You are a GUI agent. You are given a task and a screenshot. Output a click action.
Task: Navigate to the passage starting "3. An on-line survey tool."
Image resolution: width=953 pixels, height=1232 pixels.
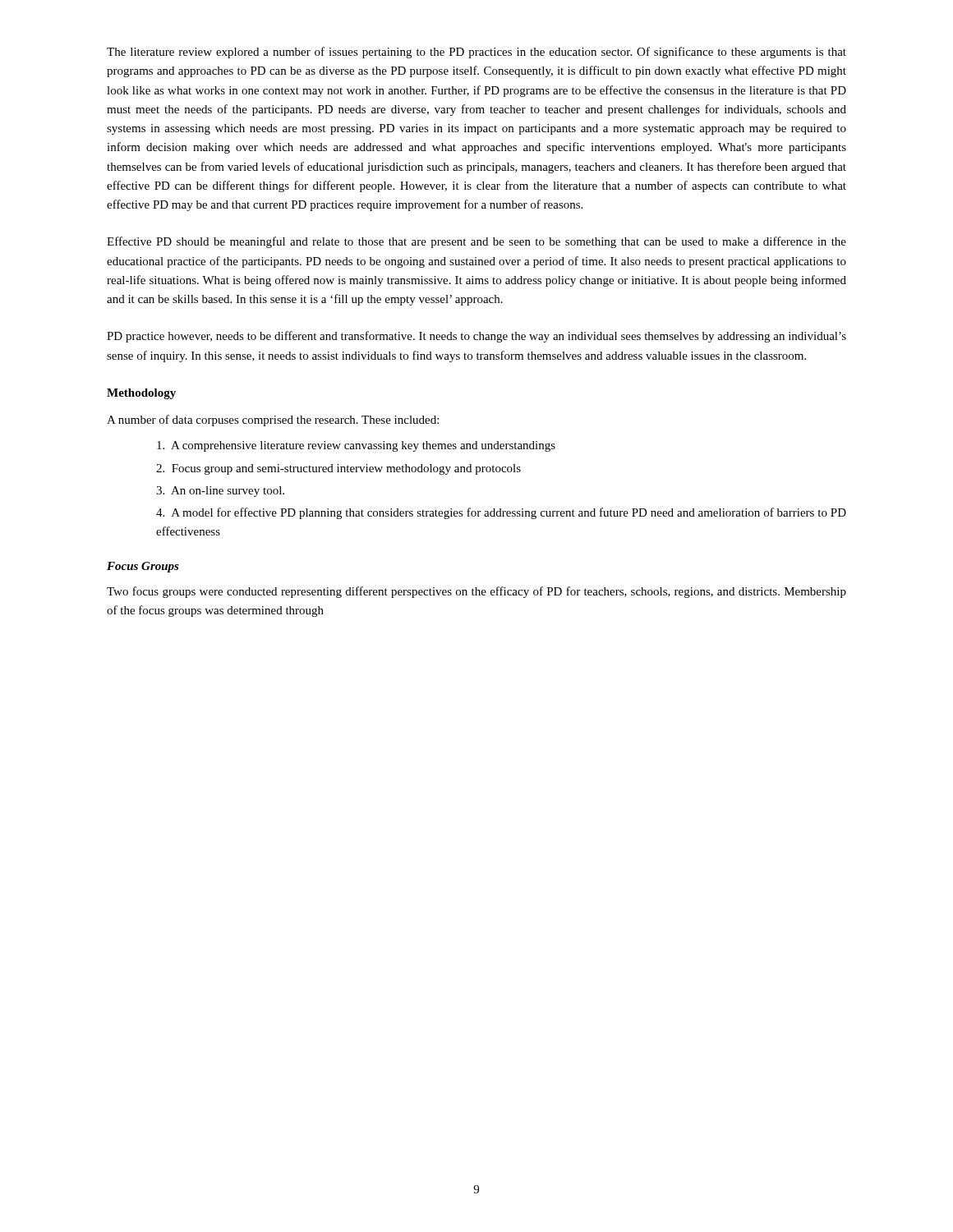pyautogui.click(x=221, y=490)
